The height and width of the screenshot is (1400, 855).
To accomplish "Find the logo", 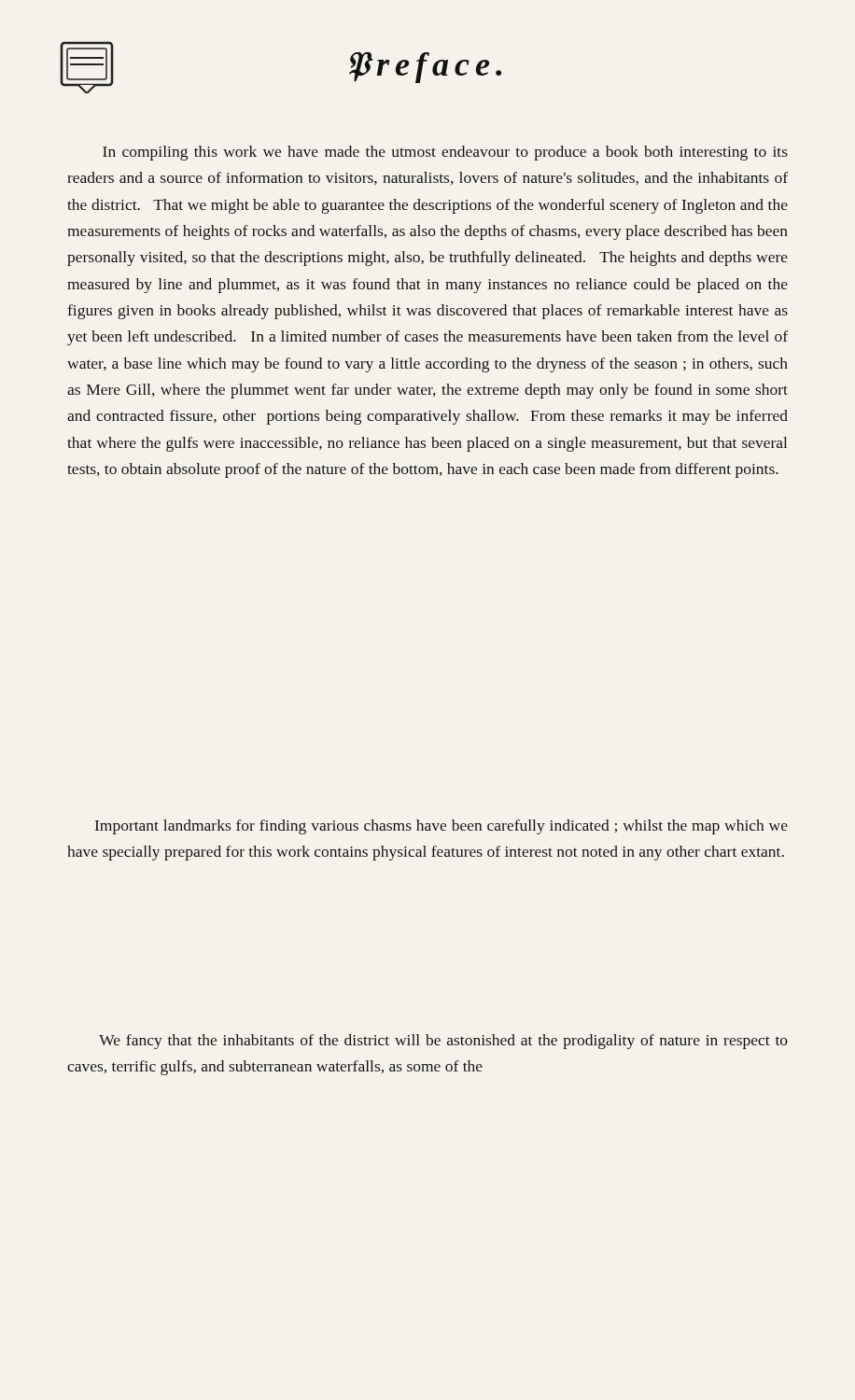I will tap(87, 68).
